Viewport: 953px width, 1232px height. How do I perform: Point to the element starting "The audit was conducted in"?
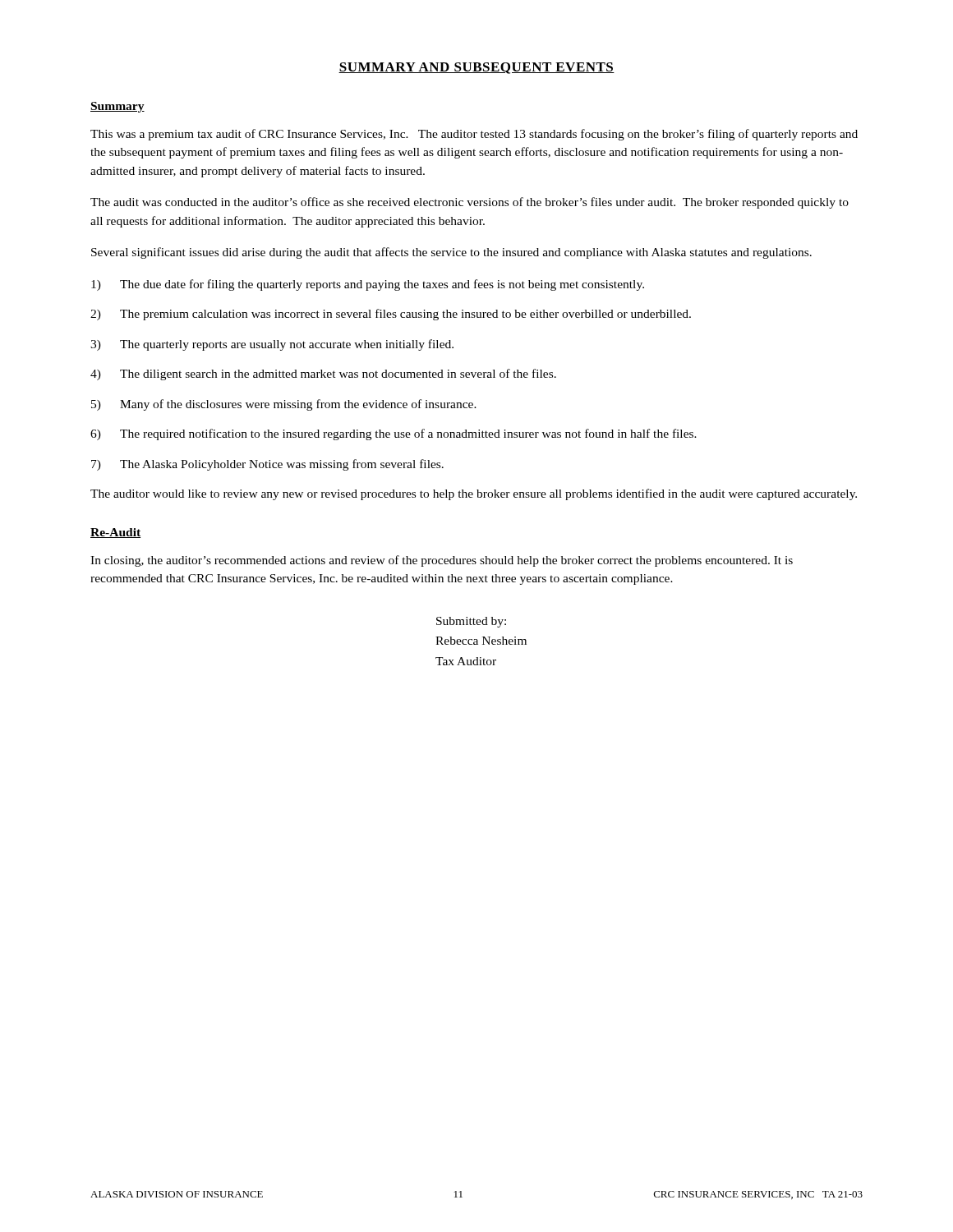469,211
